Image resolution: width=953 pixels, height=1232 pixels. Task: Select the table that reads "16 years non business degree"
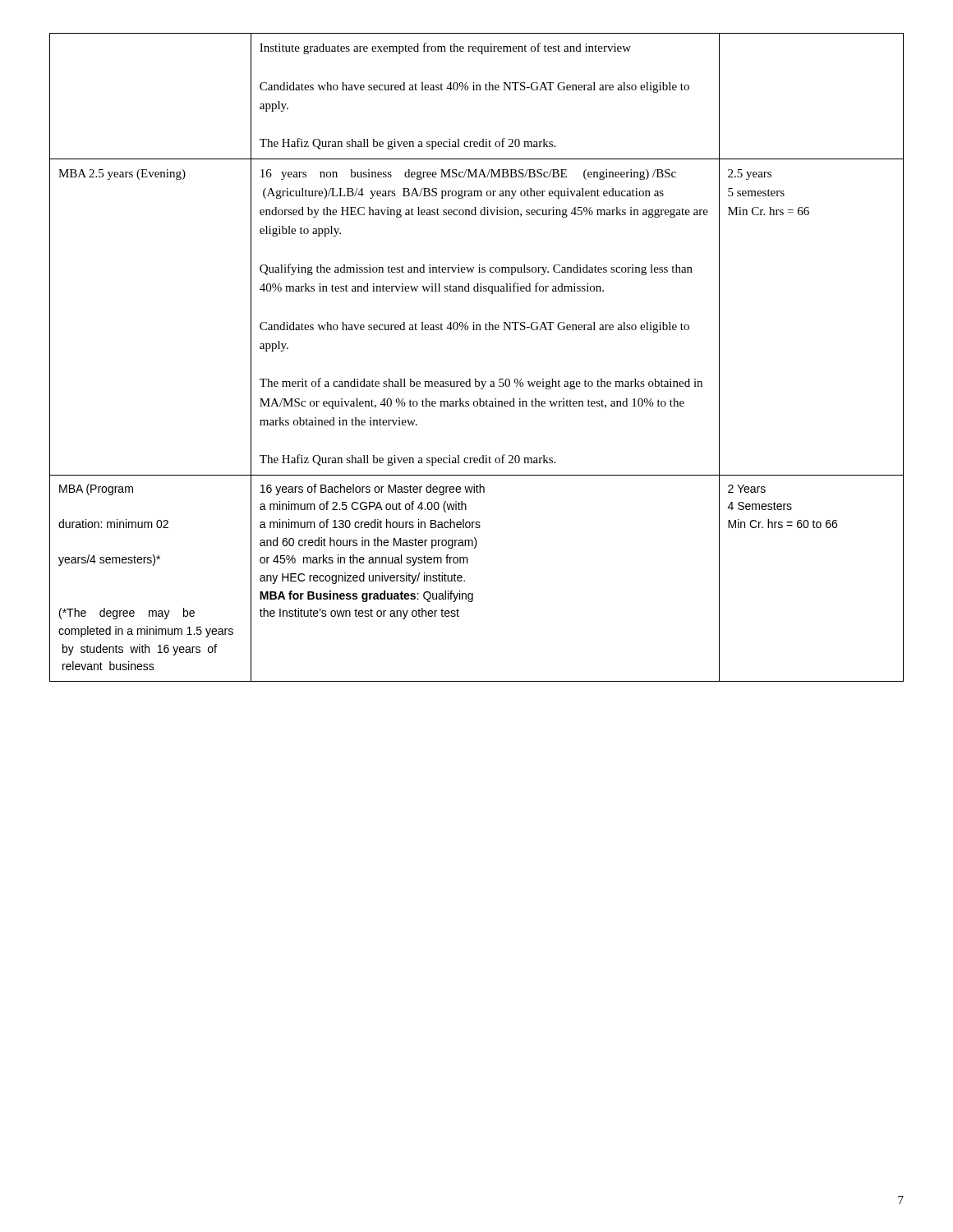[476, 357]
